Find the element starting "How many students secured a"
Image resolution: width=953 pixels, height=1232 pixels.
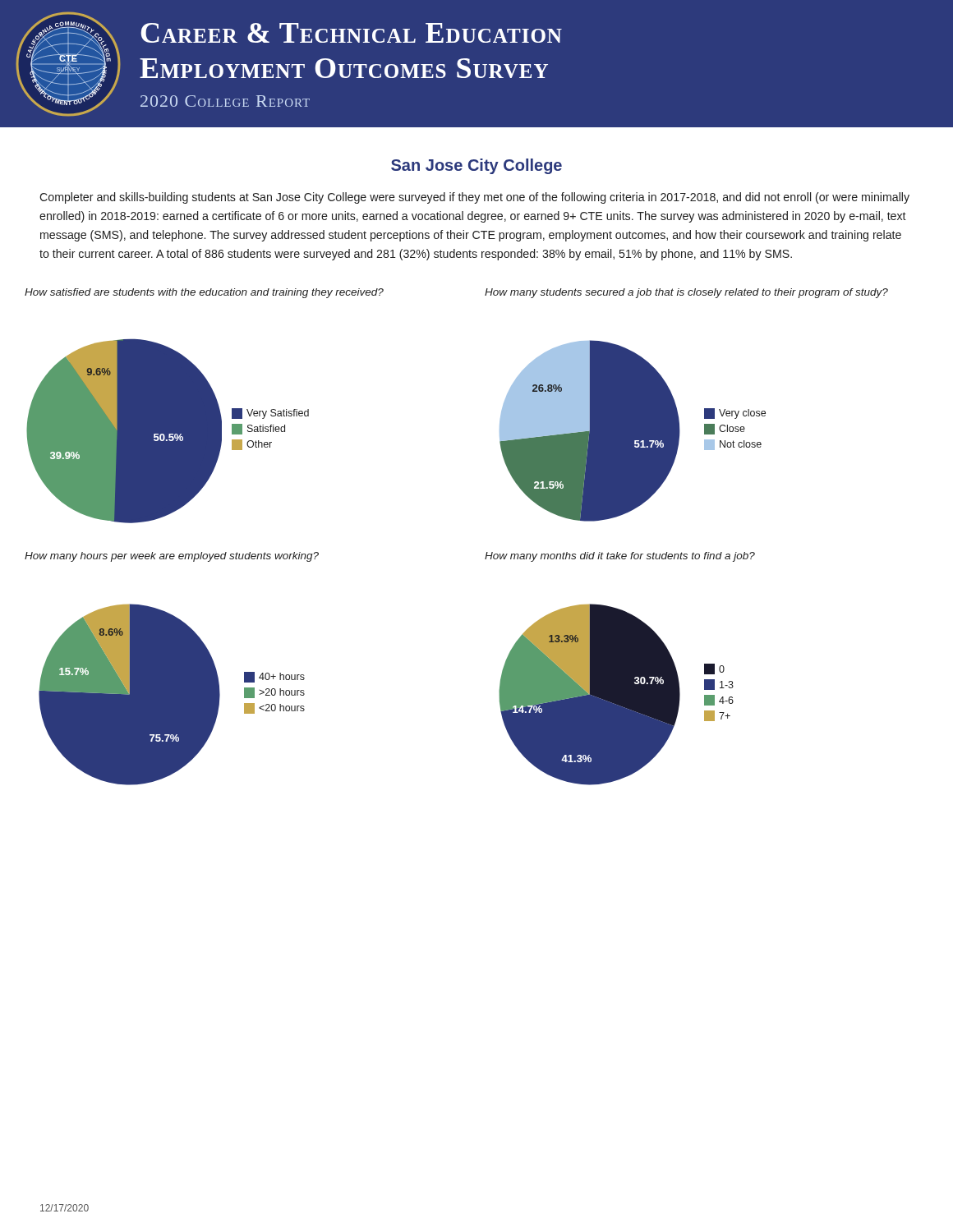tap(686, 292)
